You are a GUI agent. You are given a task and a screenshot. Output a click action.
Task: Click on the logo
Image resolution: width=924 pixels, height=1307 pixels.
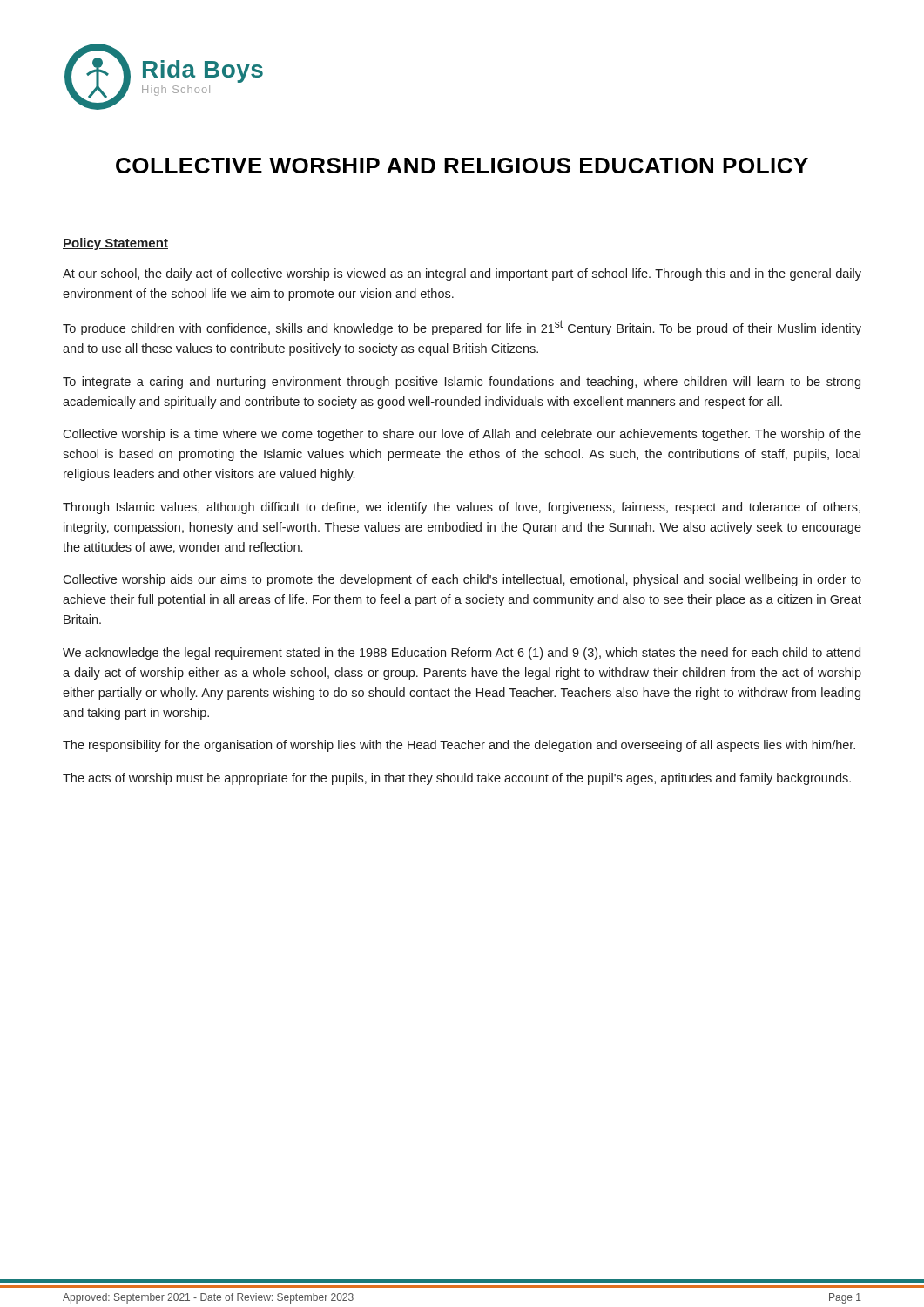pyautogui.click(x=164, y=77)
